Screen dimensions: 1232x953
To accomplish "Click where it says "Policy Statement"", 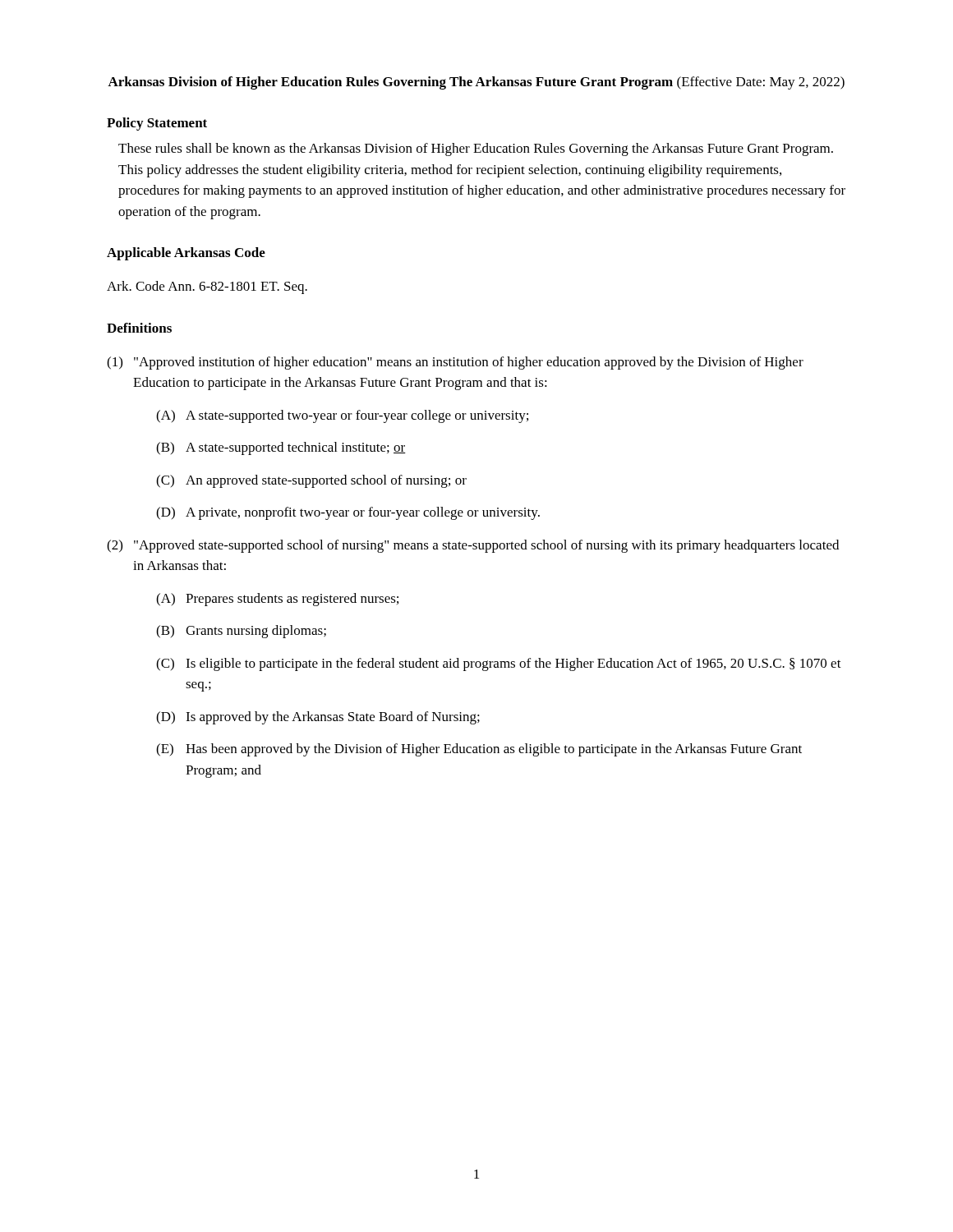I will click(157, 123).
